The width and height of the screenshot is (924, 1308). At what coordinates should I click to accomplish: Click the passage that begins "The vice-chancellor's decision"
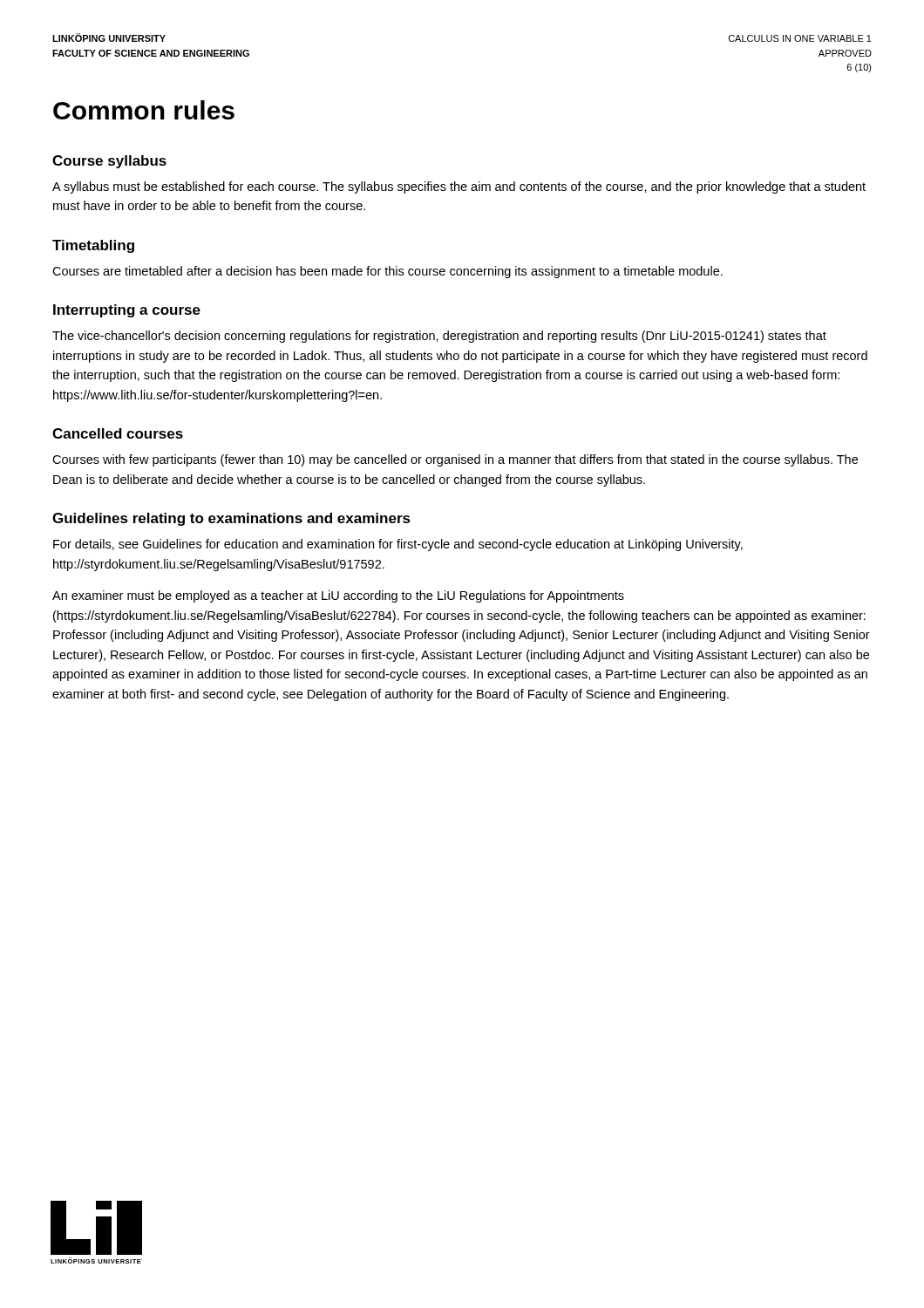460,365
